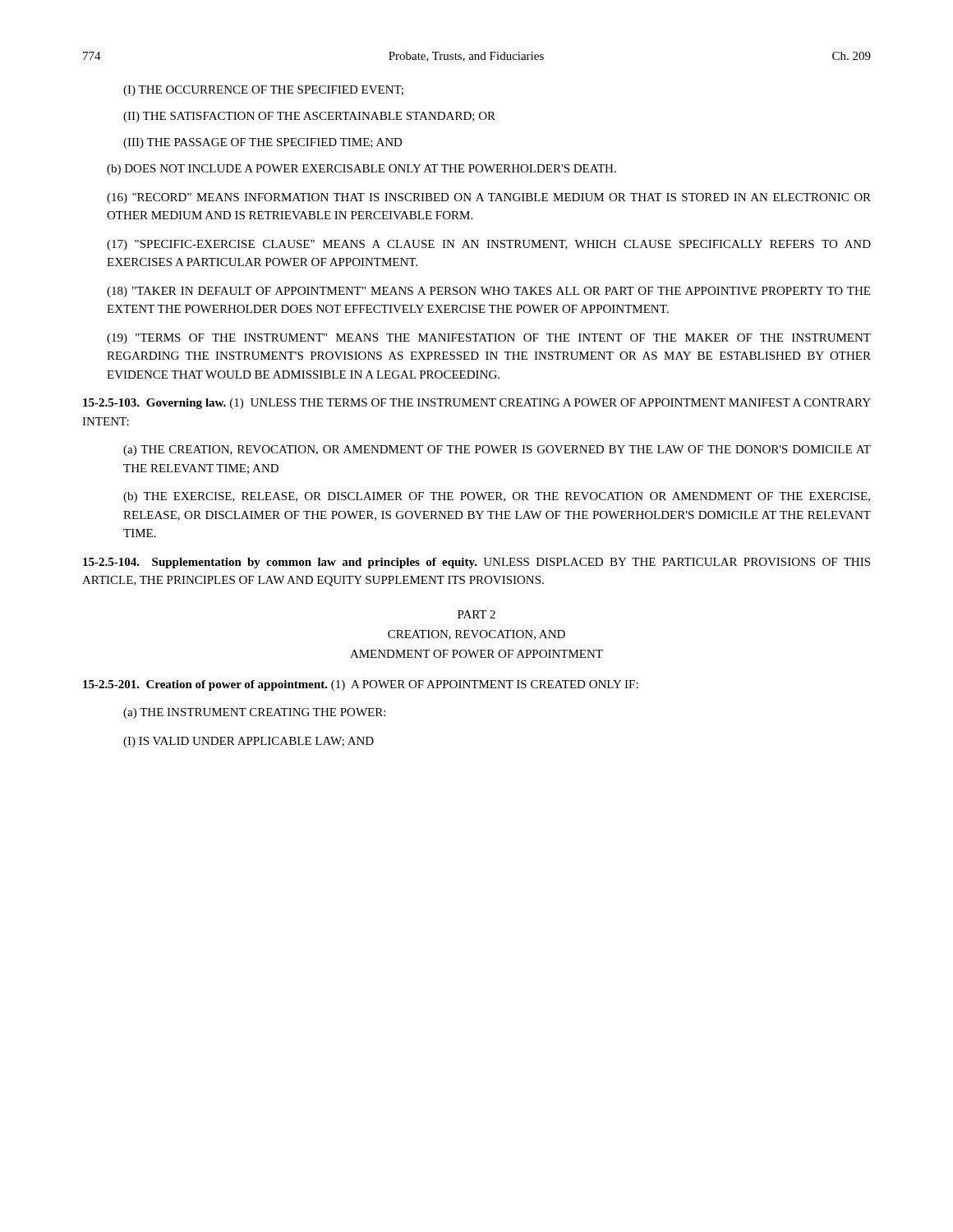Find the block on this page that starts "(17) "SPECIFIC-EXERCISE CLAUSE" MEANS A CLAUSE"

[489, 253]
